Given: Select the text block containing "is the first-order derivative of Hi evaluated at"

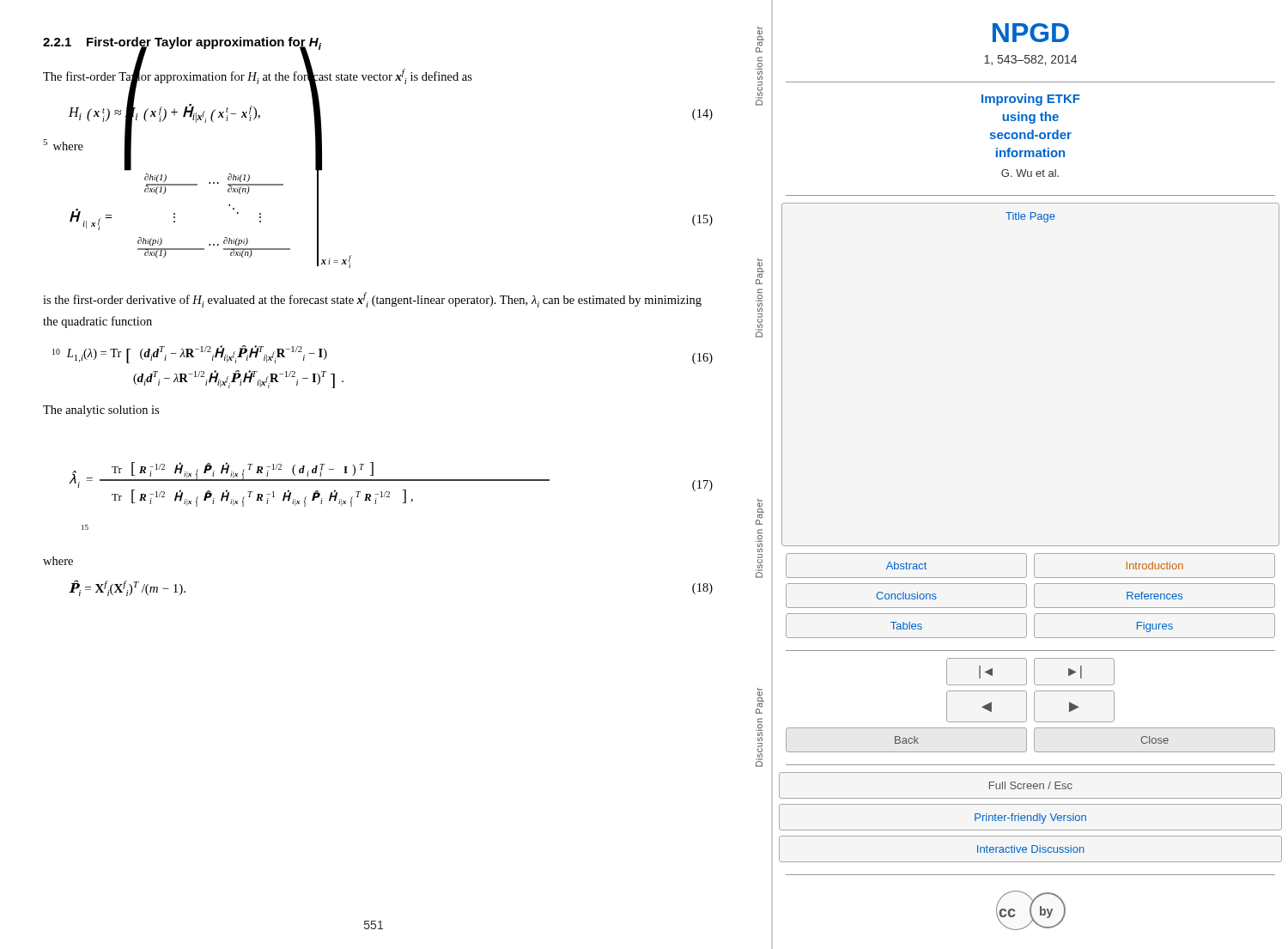Looking at the screenshot, I should tap(372, 309).
